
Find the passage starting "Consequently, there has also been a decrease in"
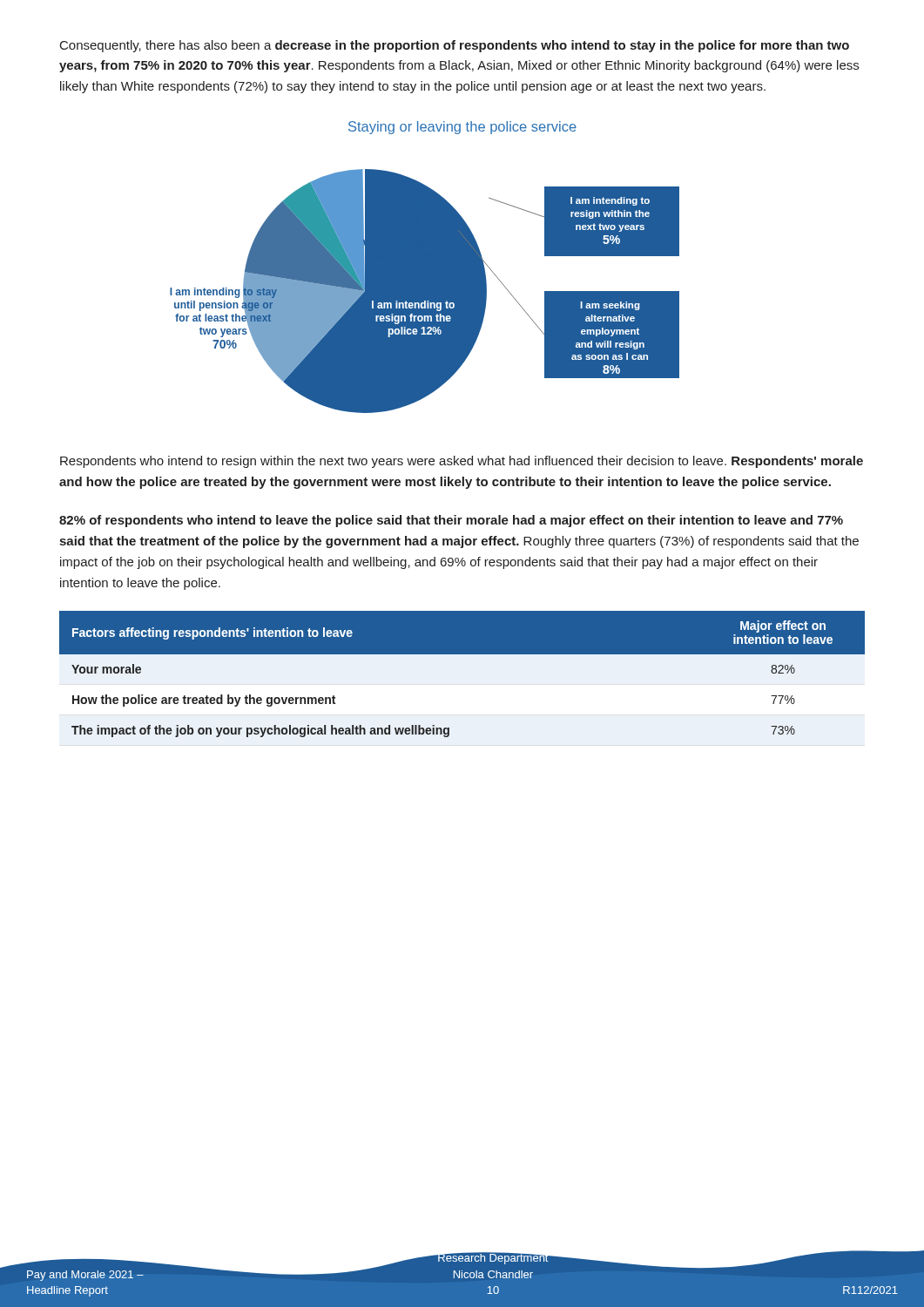459,65
